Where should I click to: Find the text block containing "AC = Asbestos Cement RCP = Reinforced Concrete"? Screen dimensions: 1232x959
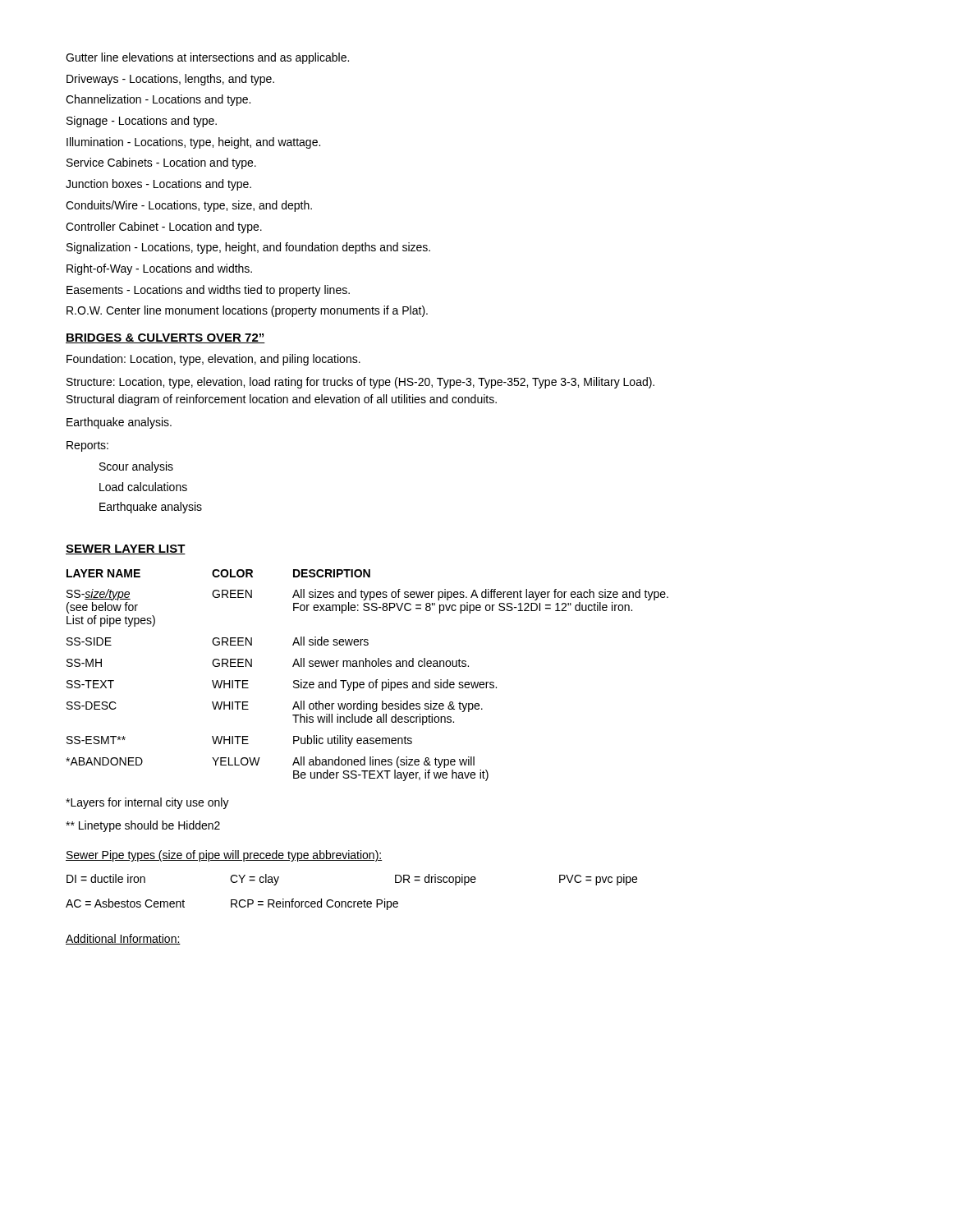click(x=263, y=904)
